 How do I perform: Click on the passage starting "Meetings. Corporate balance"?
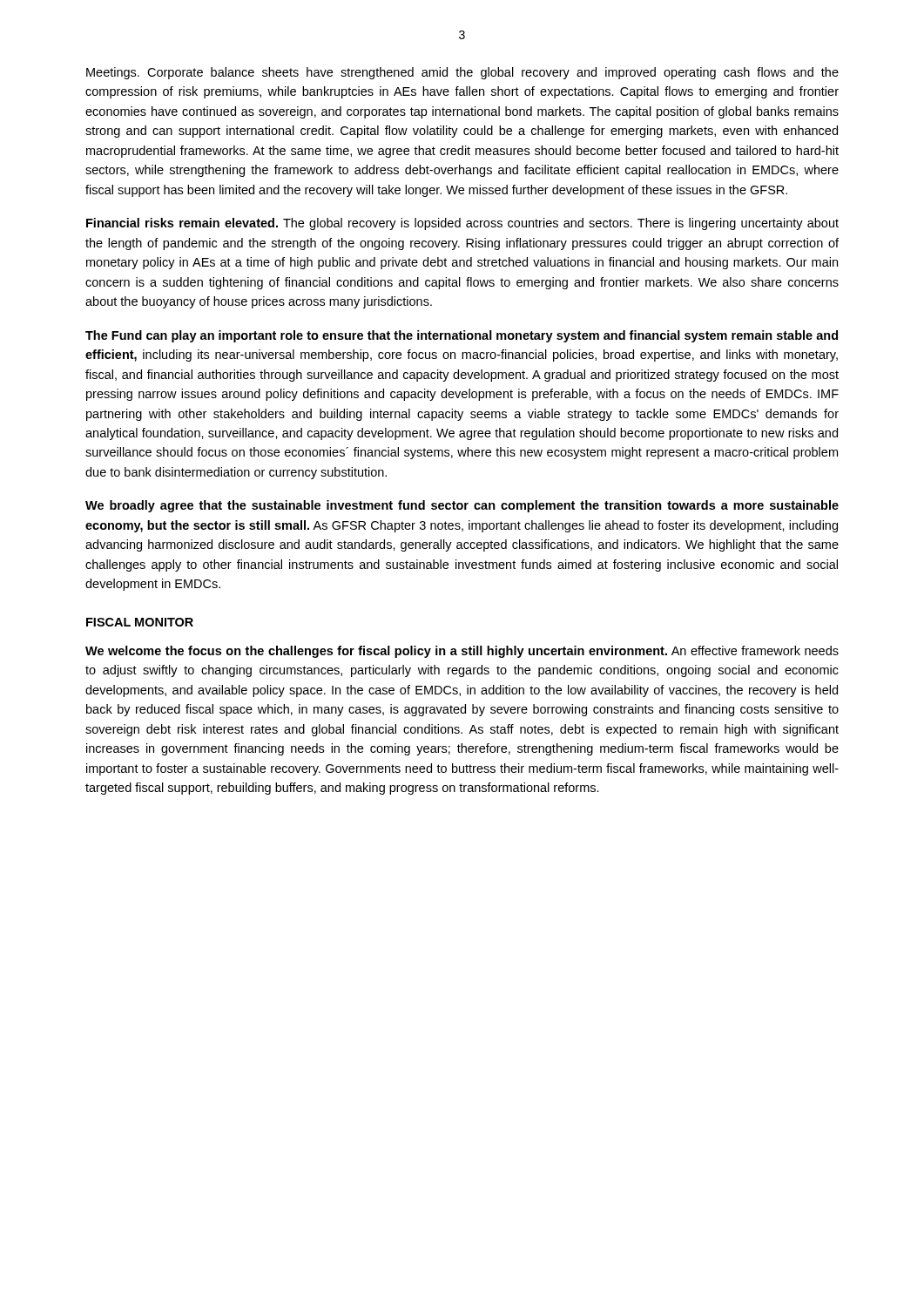tap(462, 131)
